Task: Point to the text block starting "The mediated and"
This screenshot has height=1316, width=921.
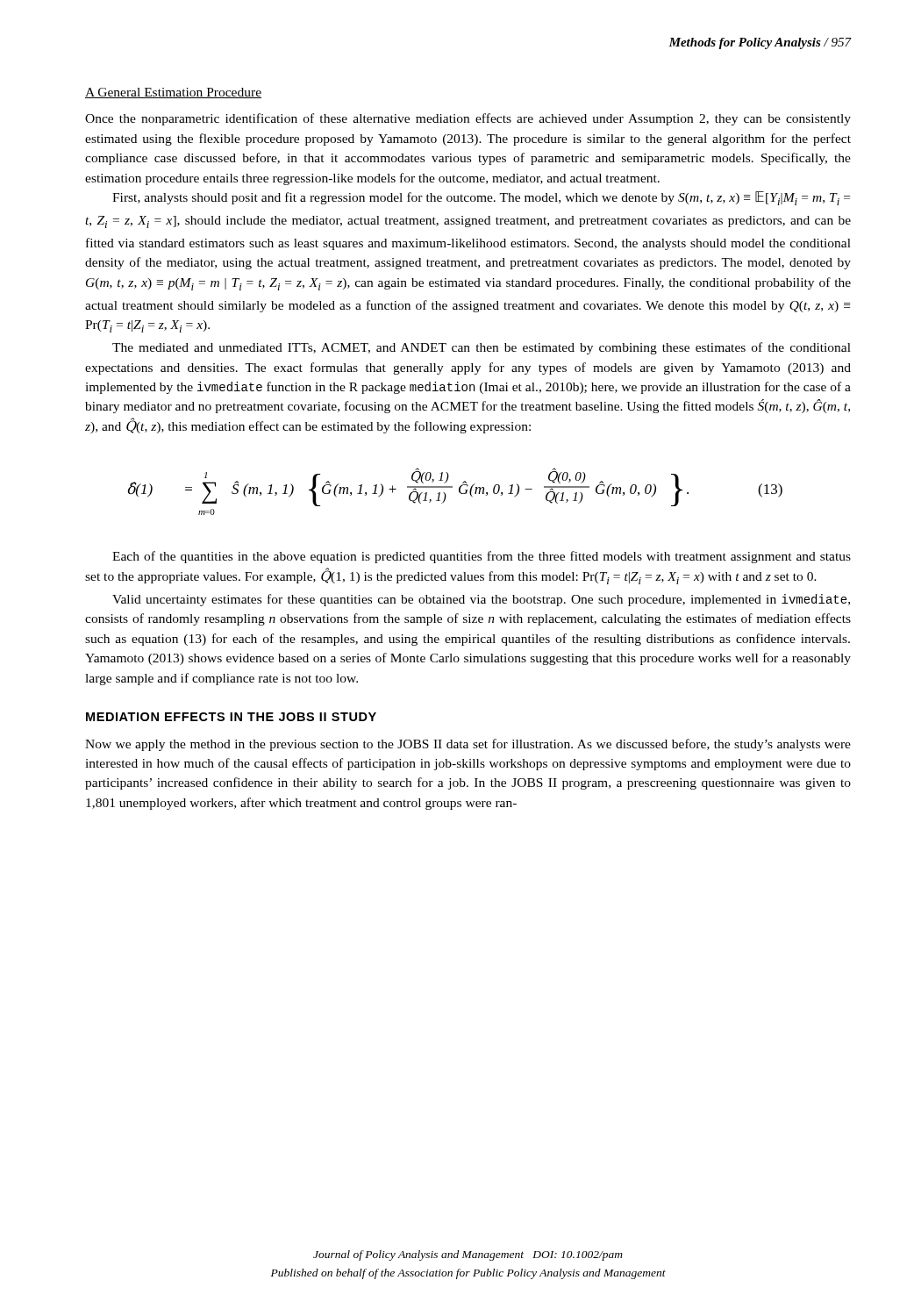Action: click(x=468, y=387)
